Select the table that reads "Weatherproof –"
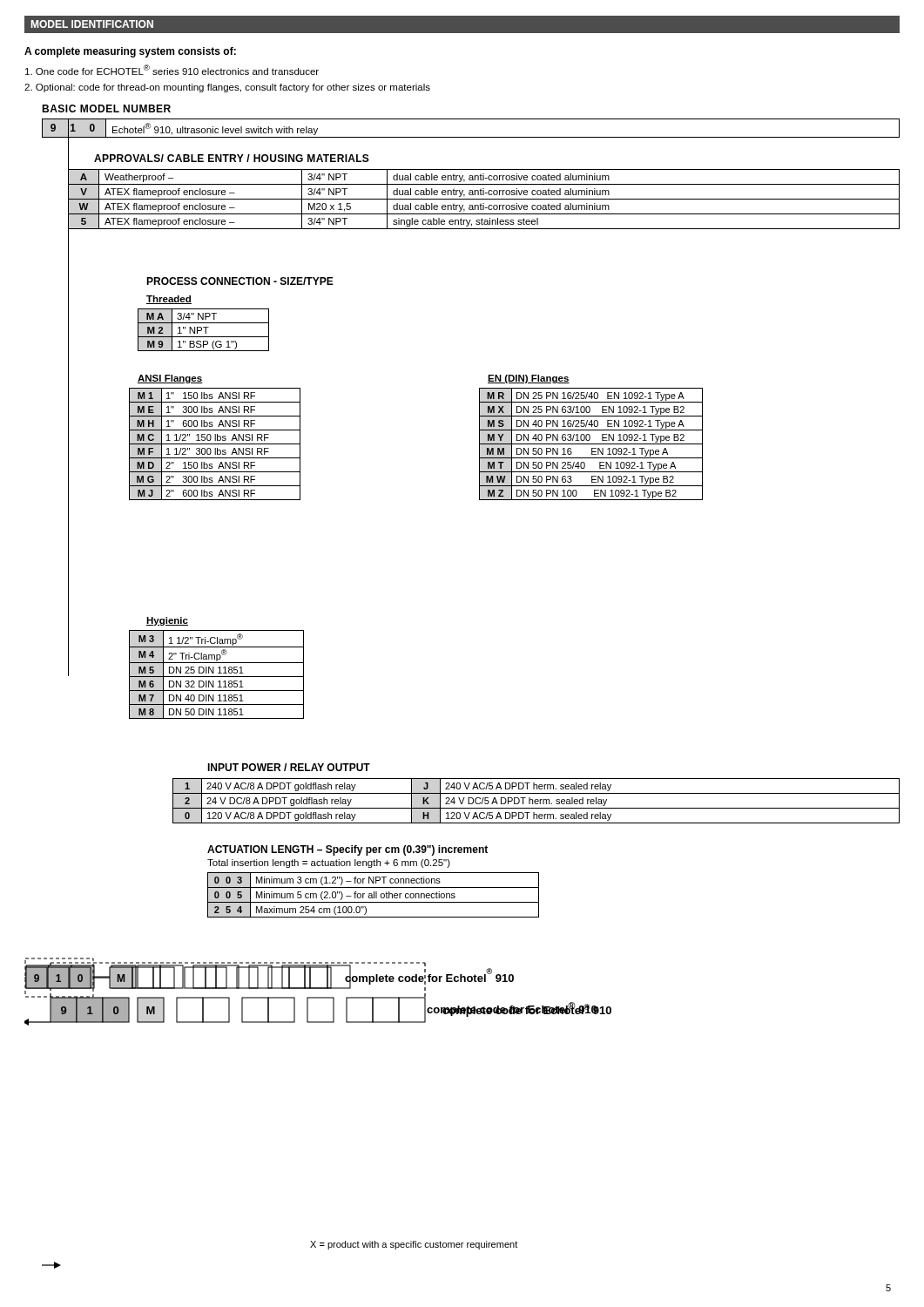This screenshot has height=1307, width=924. point(484,199)
